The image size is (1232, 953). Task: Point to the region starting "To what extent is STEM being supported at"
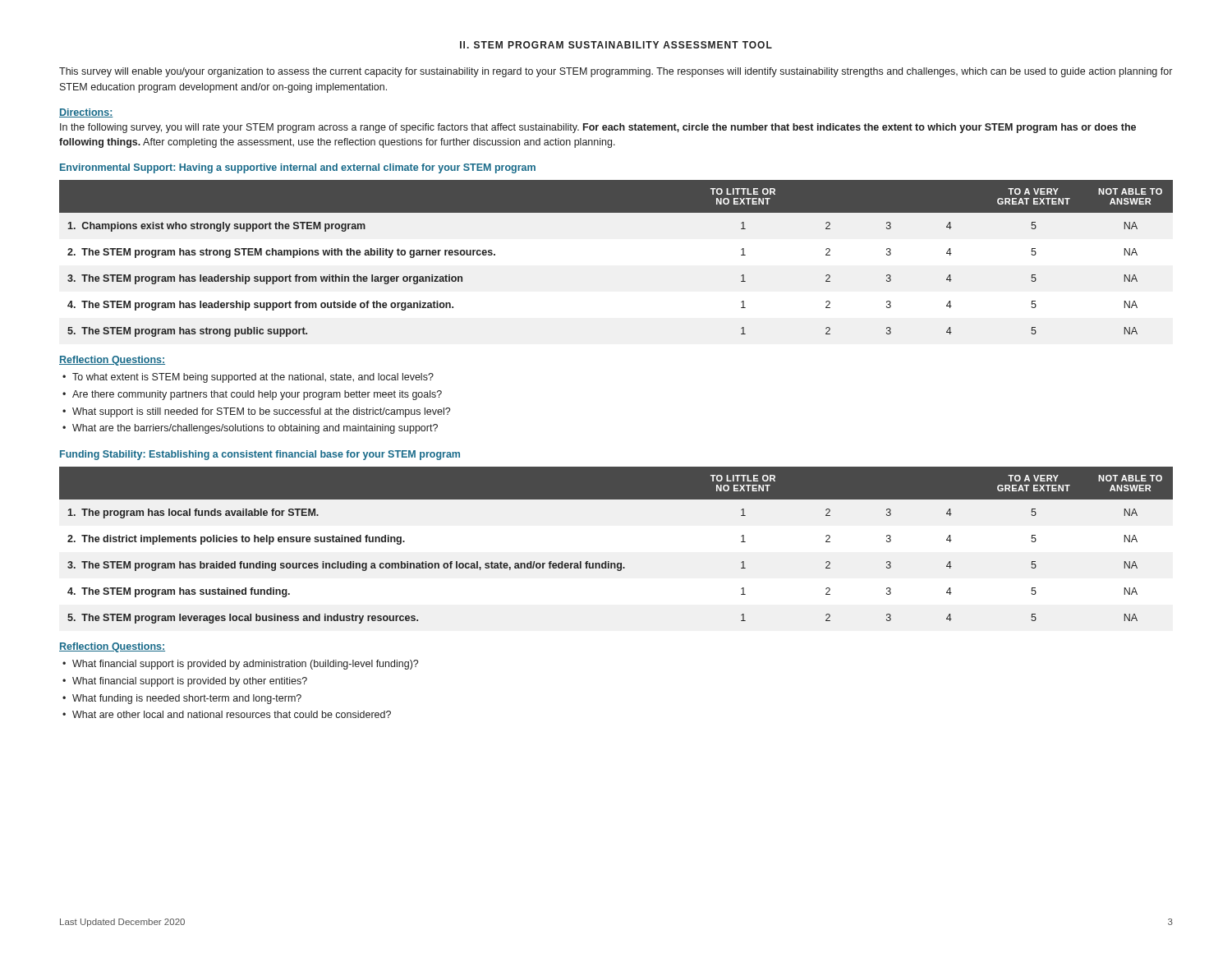click(x=253, y=377)
